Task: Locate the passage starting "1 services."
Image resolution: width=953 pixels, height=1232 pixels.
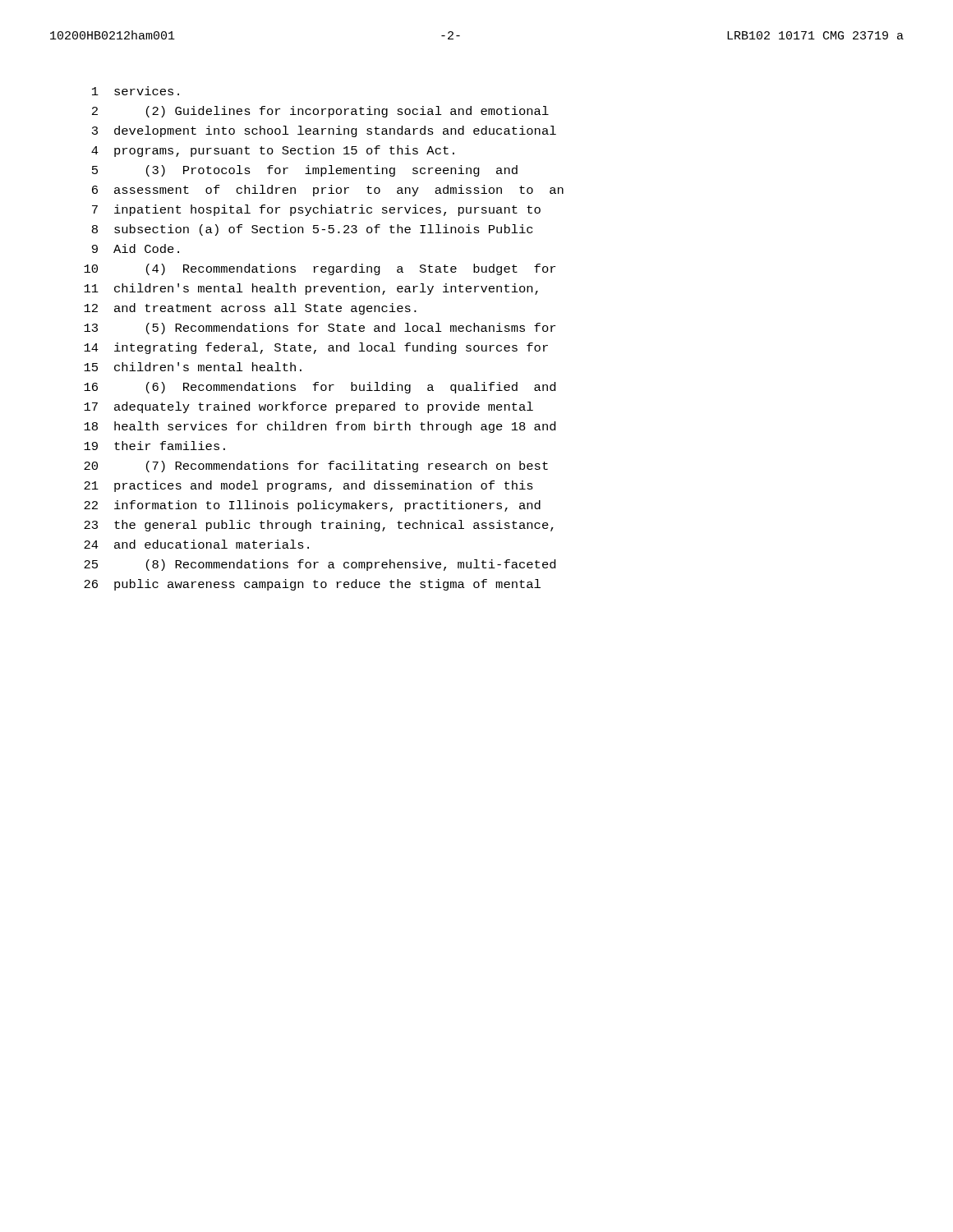Action: pyautogui.click(x=136, y=91)
